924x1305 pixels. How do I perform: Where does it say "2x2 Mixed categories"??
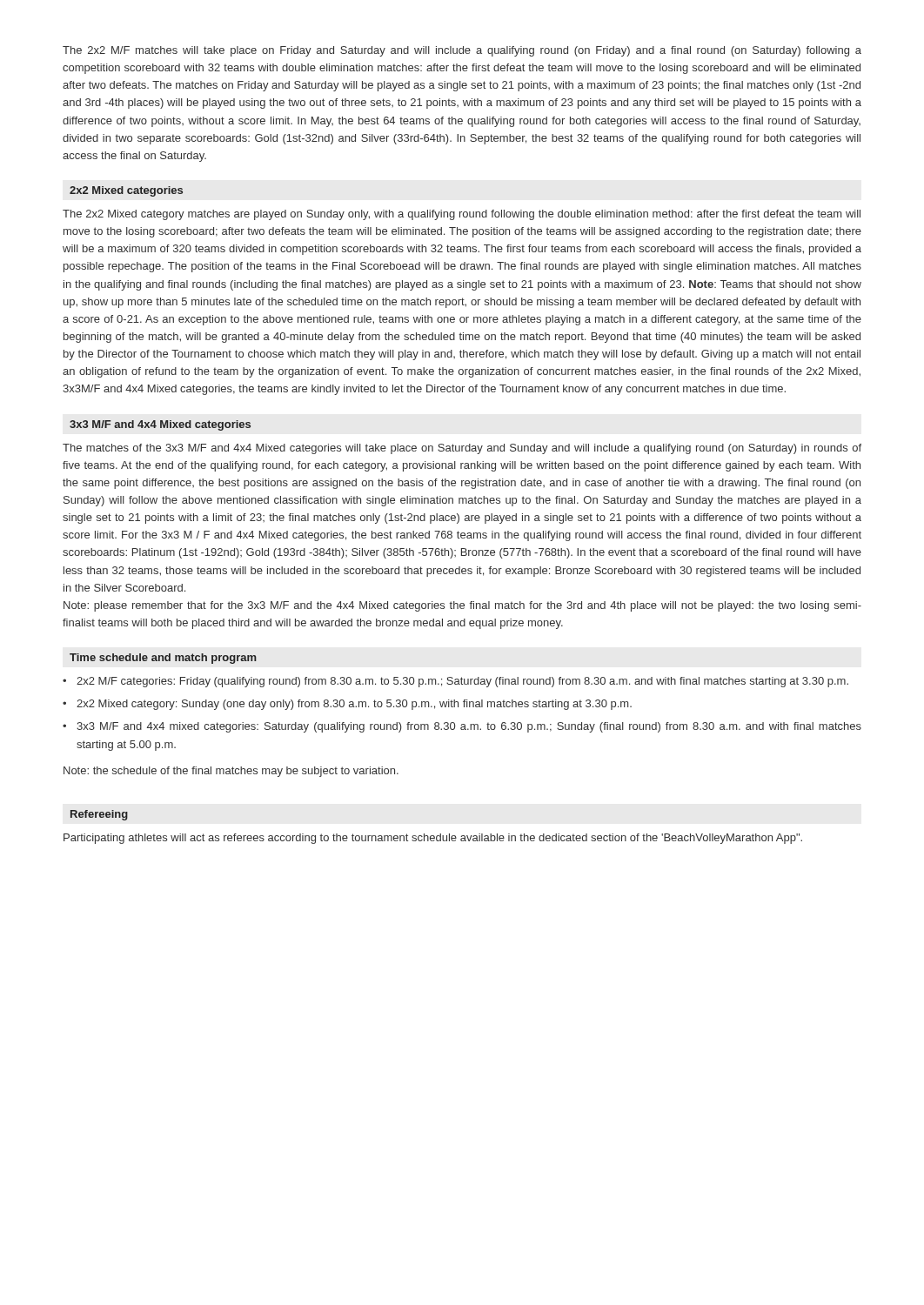(x=126, y=190)
